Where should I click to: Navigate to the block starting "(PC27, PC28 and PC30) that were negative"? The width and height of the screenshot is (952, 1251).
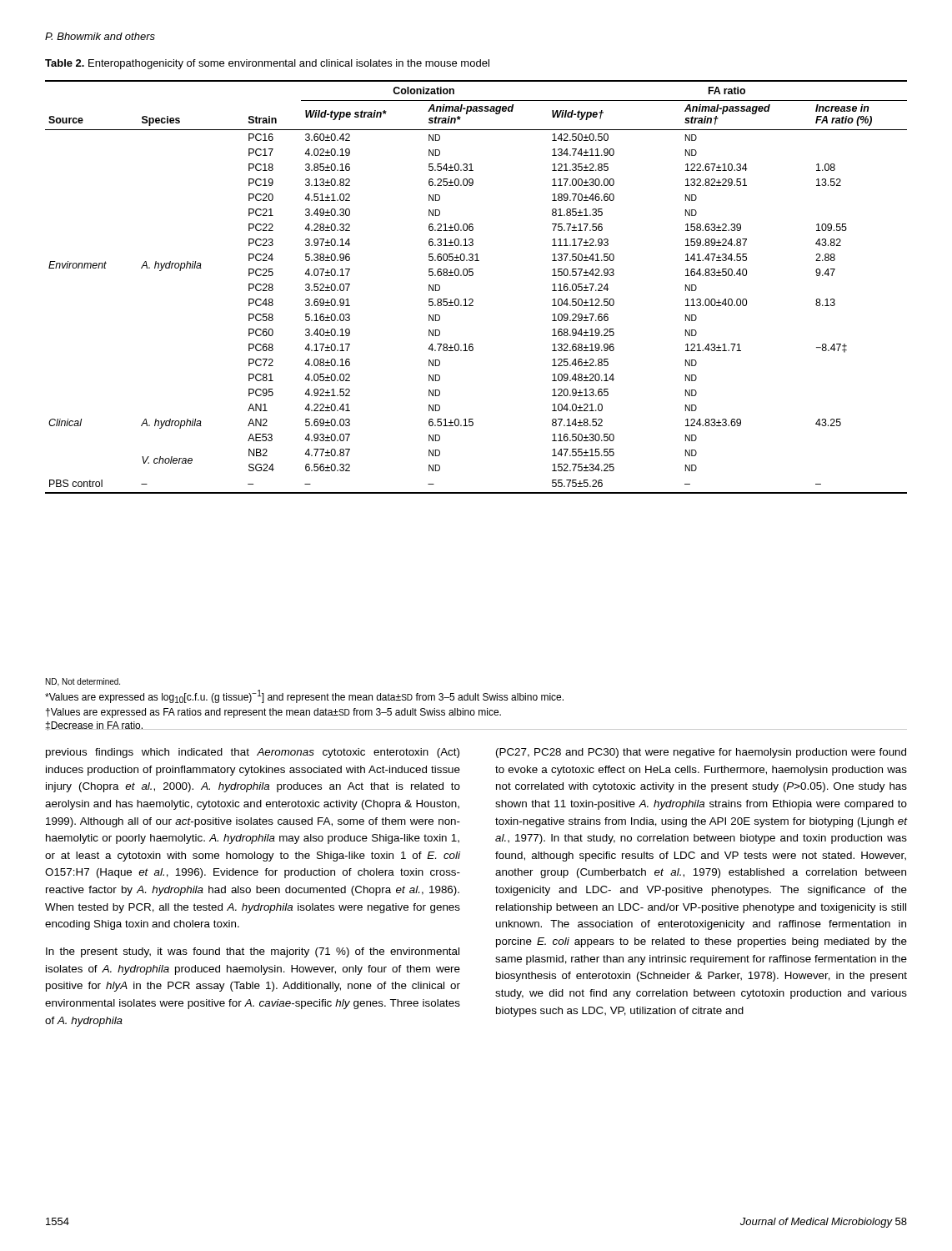(701, 882)
